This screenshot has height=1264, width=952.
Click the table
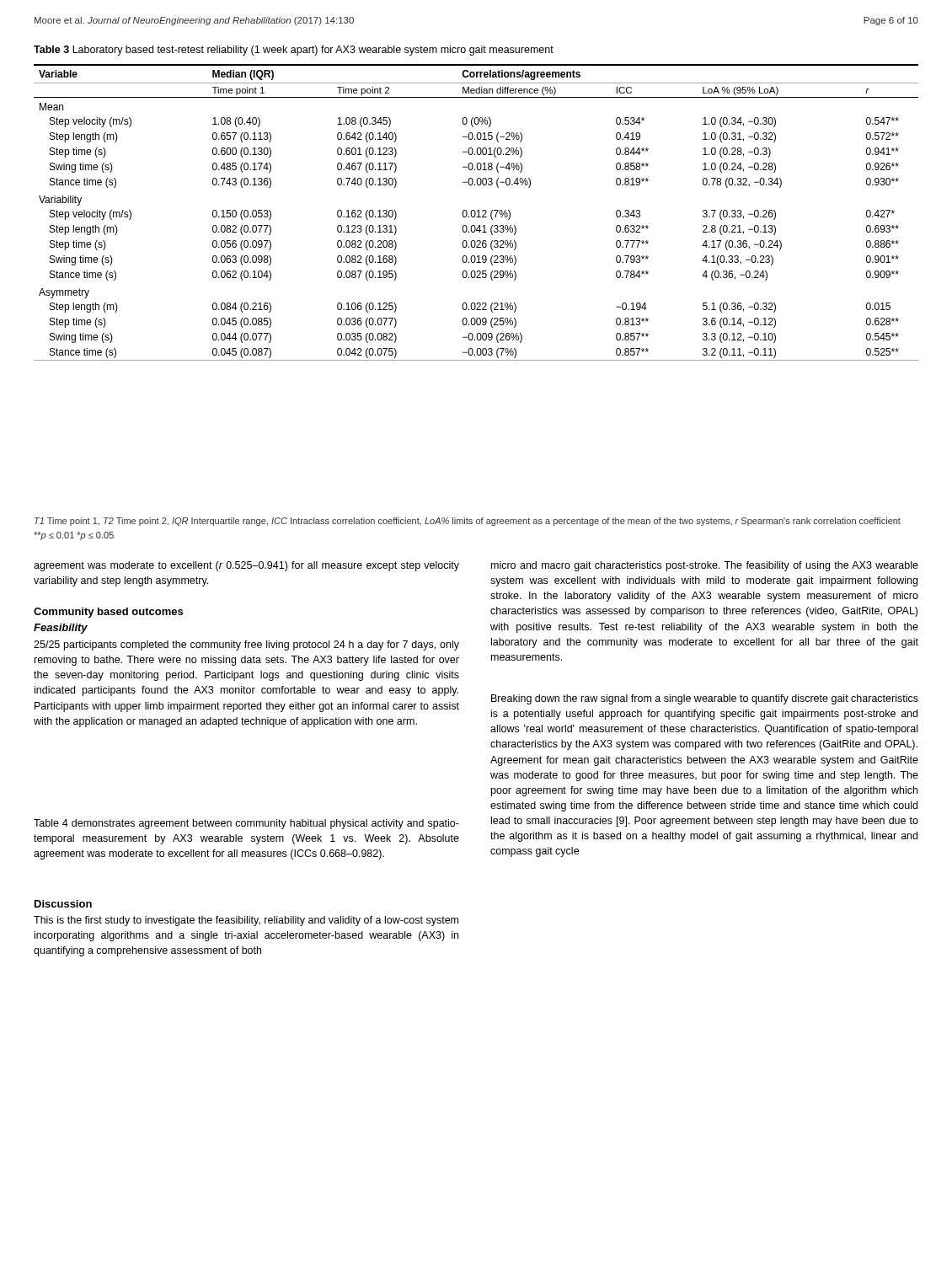(476, 212)
